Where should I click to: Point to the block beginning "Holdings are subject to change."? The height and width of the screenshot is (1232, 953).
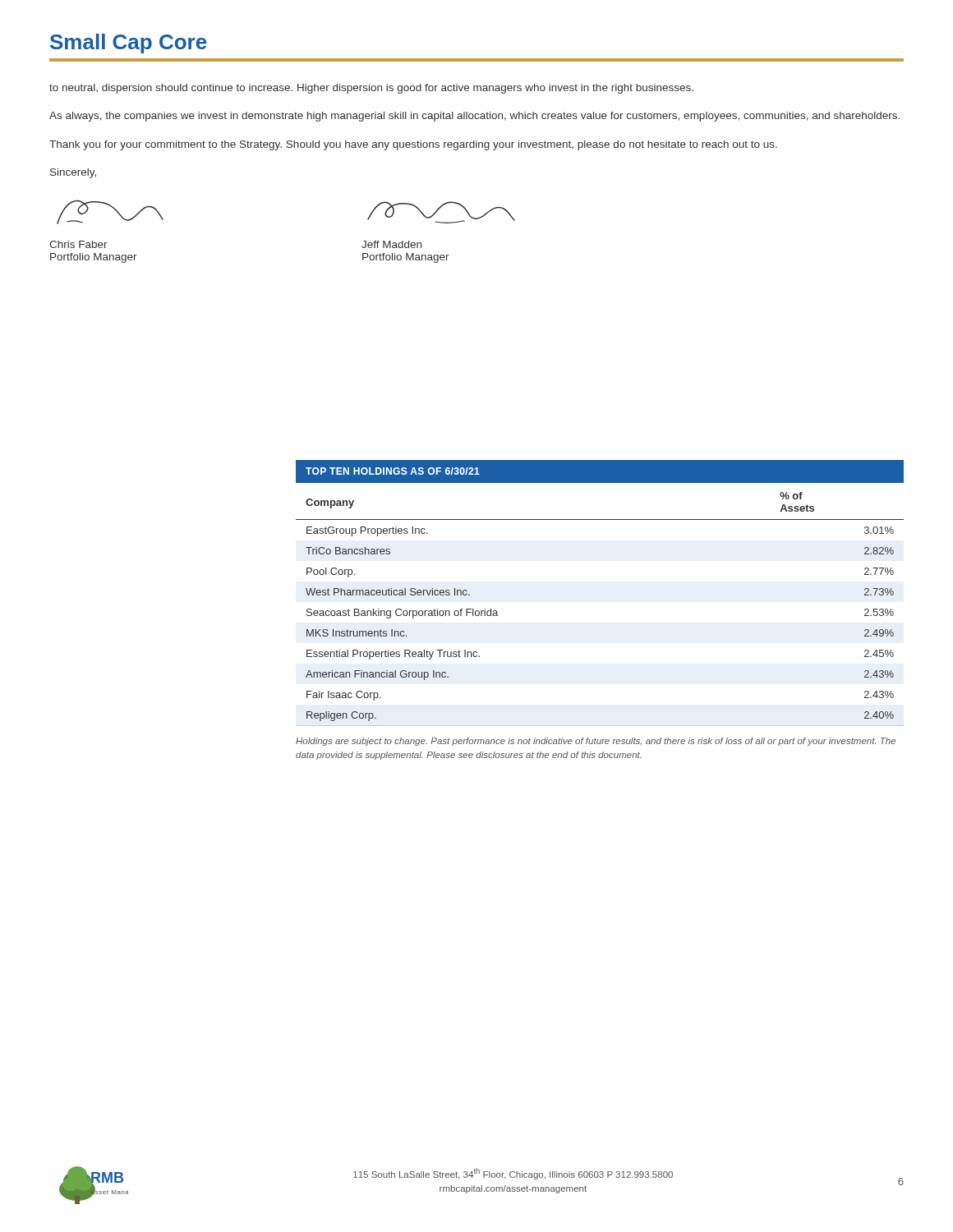coord(596,748)
